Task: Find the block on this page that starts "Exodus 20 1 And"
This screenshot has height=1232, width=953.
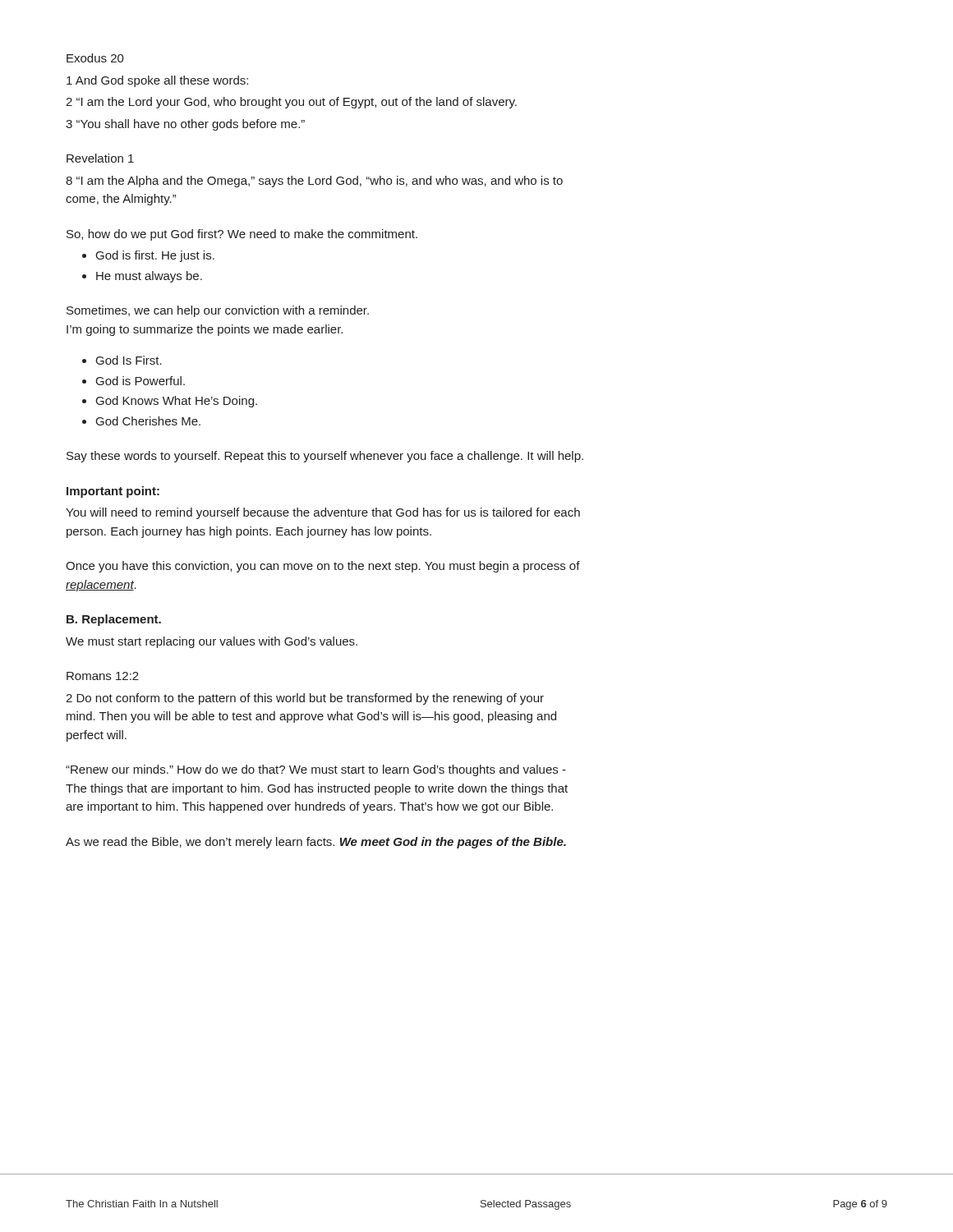Action: pyautogui.click(x=476, y=91)
